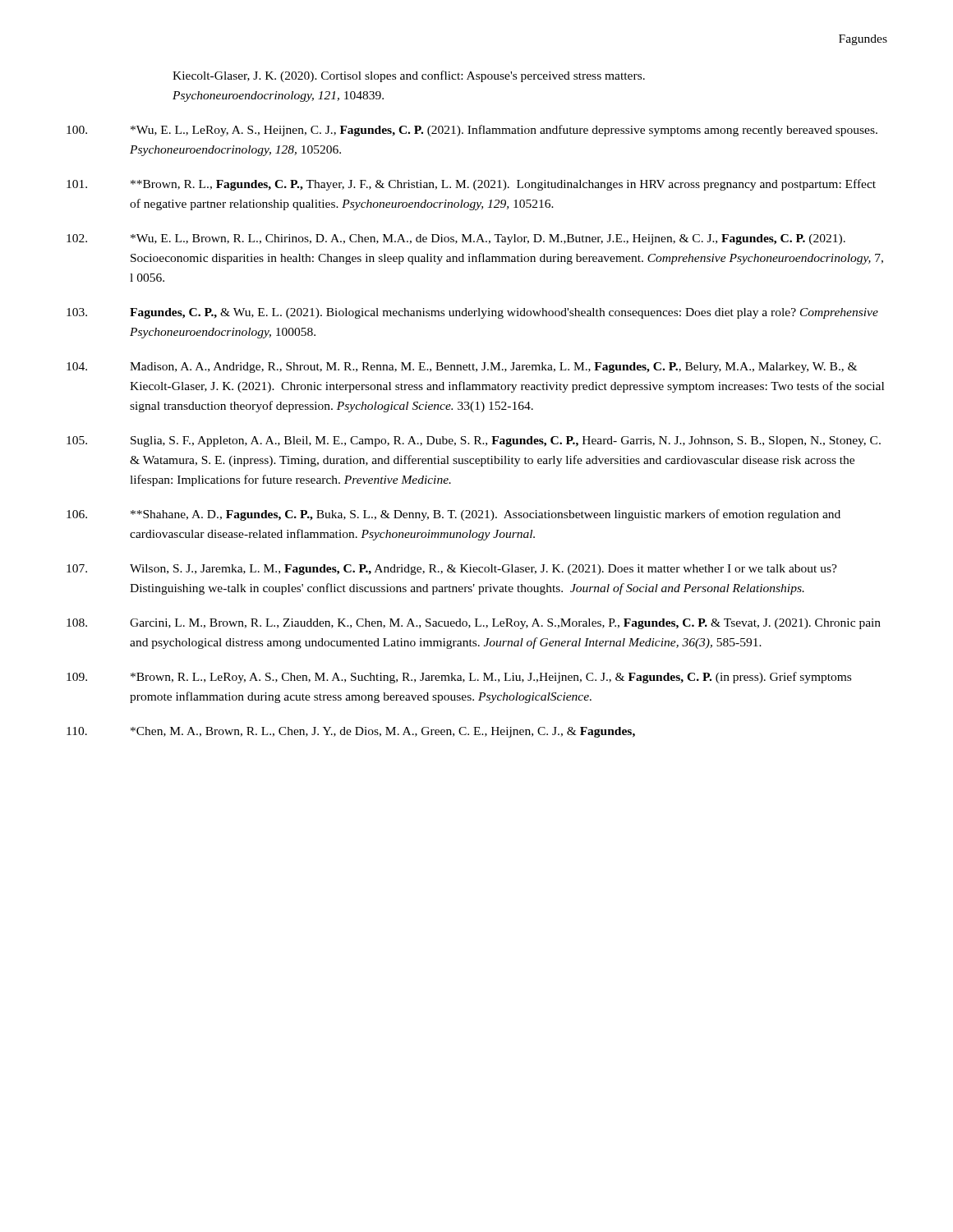Screen dimensions: 1232x953
Task: Select the list item that says "103. Fagundes, C. P., & Wu,"
Action: 476,322
